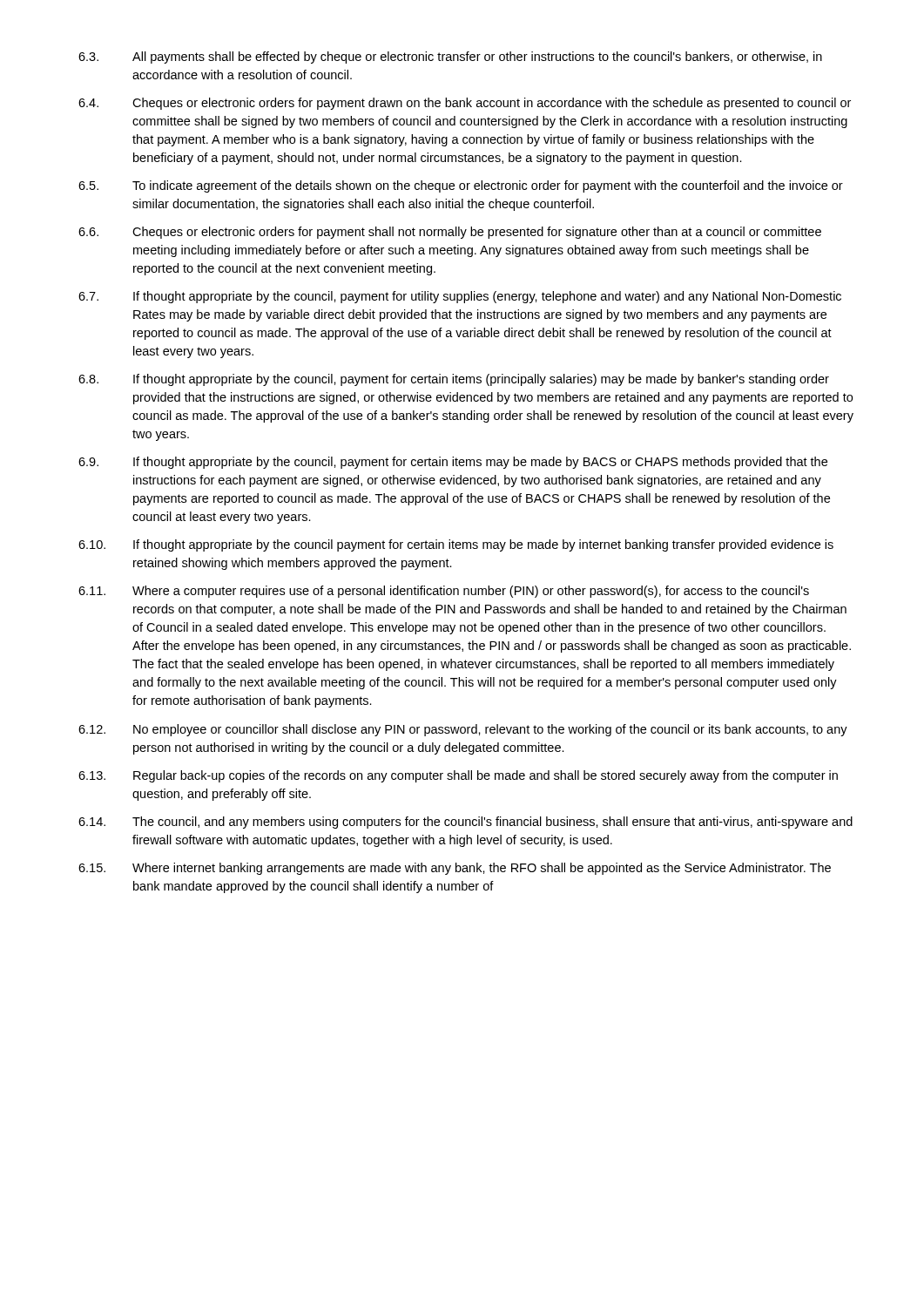Navigate to the element starting "6.11. Where a computer requires use"

point(462,647)
